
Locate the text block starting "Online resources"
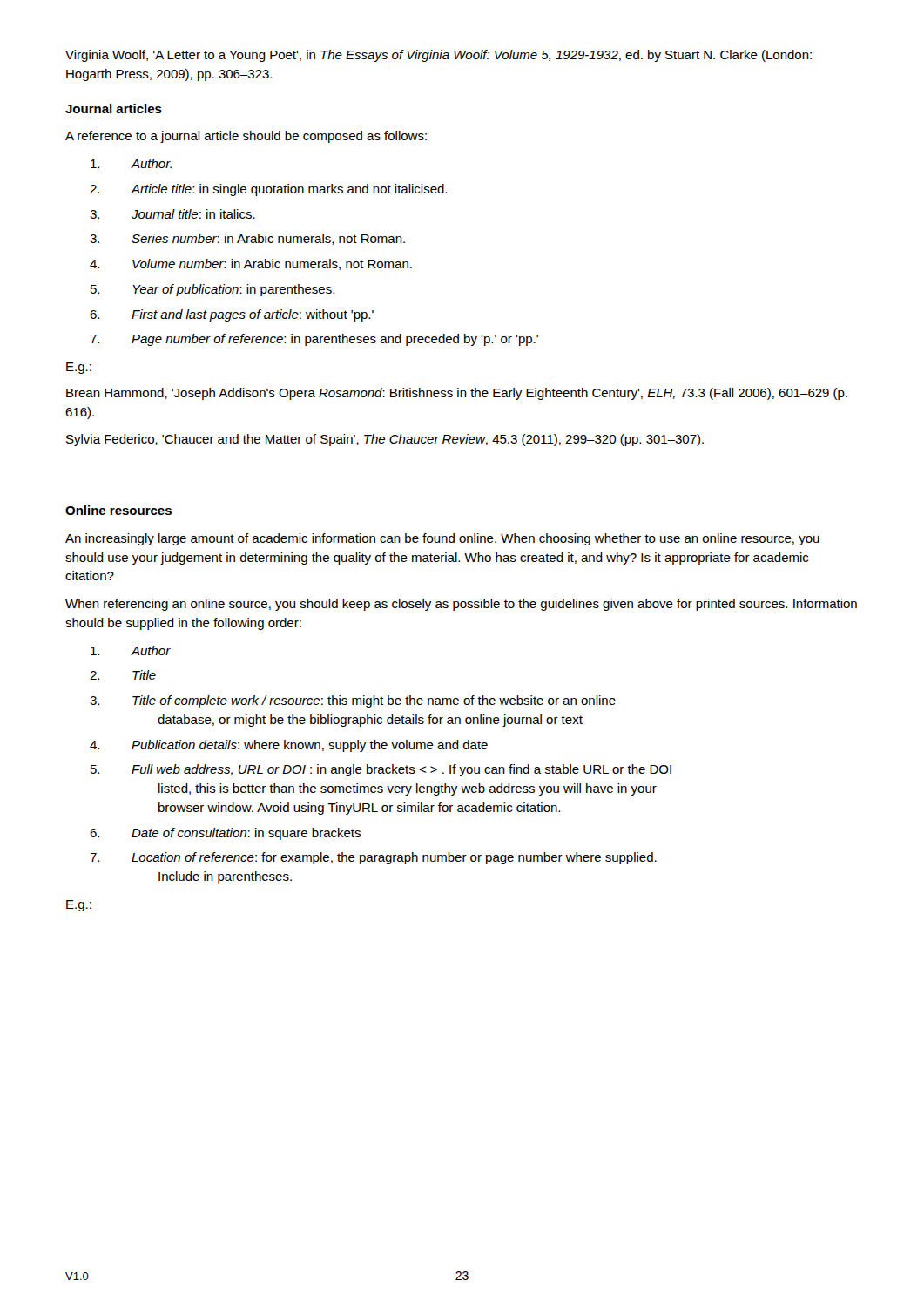pyautogui.click(x=118, y=510)
